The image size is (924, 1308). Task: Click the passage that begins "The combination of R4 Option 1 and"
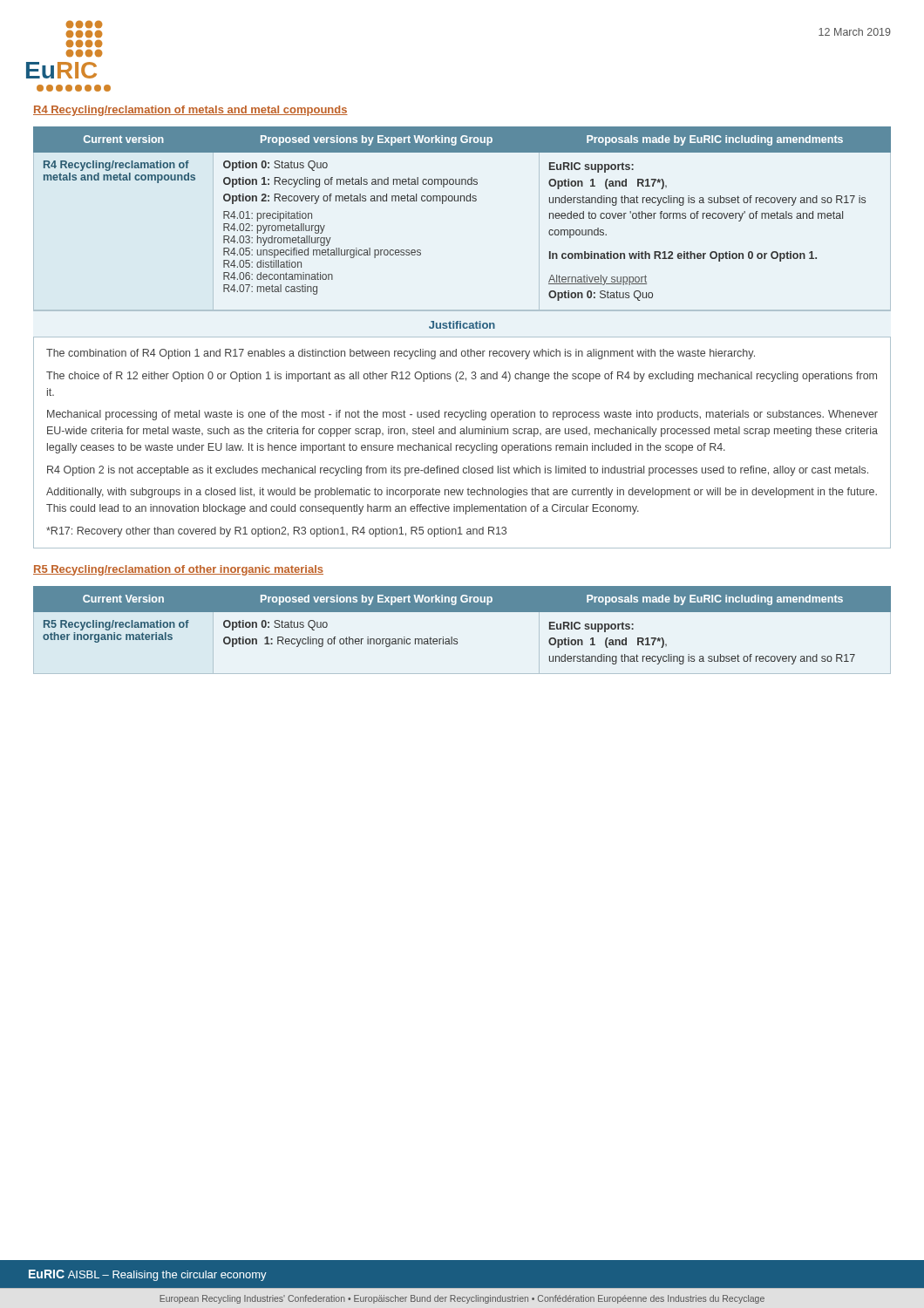pyautogui.click(x=401, y=353)
